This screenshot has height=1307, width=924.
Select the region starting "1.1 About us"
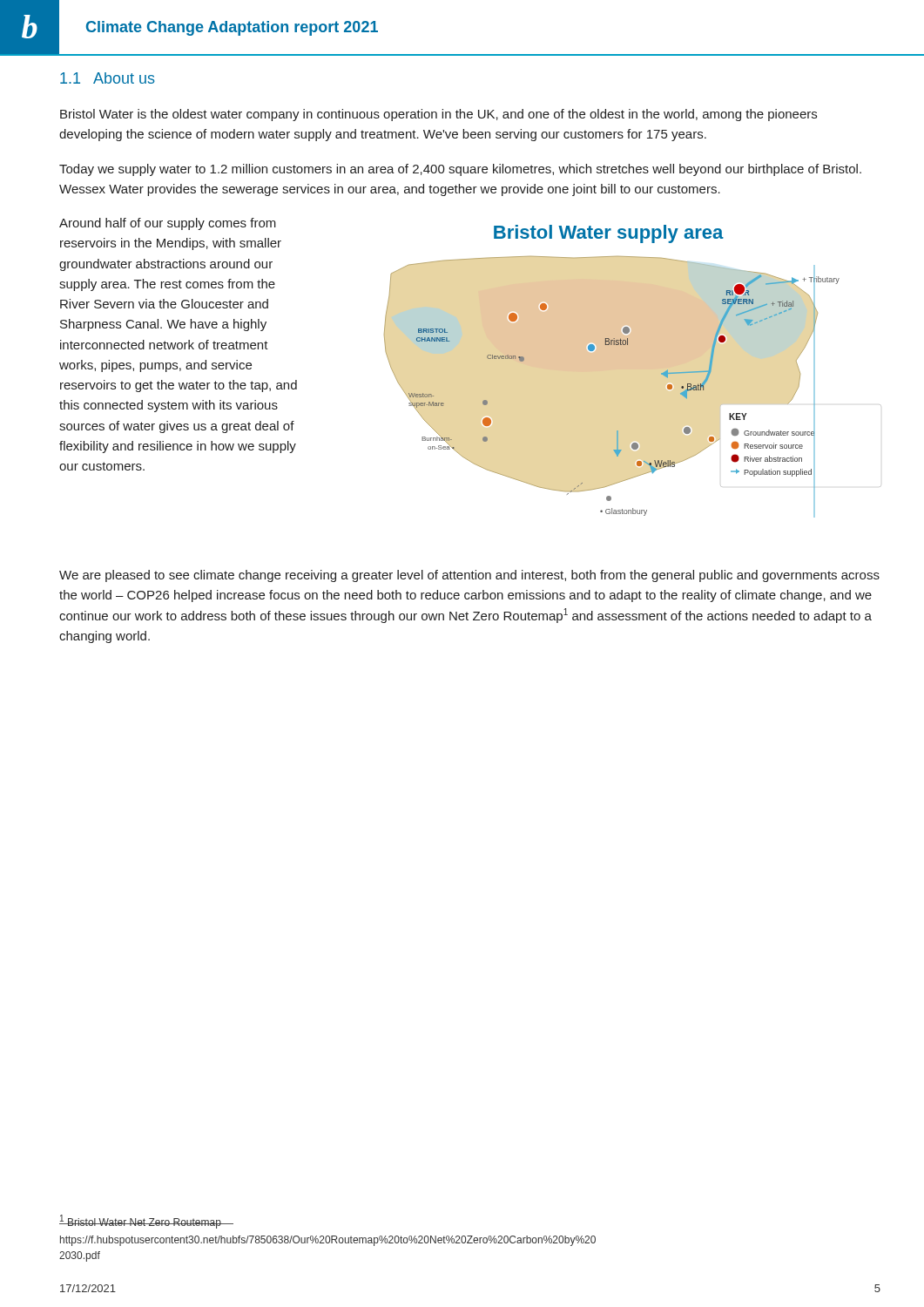(107, 78)
